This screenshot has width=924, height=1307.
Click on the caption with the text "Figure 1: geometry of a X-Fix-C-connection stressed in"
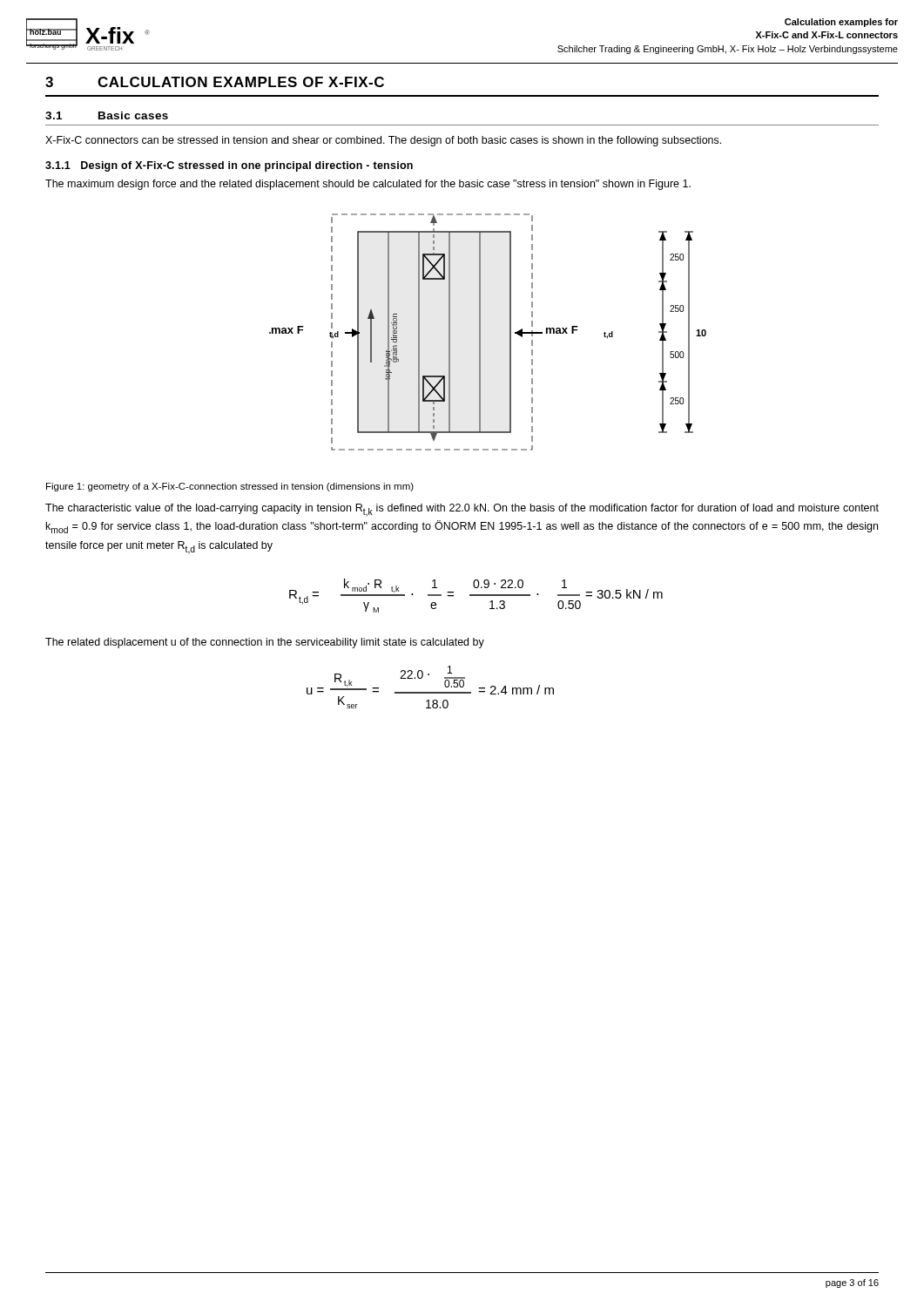tap(230, 486)
